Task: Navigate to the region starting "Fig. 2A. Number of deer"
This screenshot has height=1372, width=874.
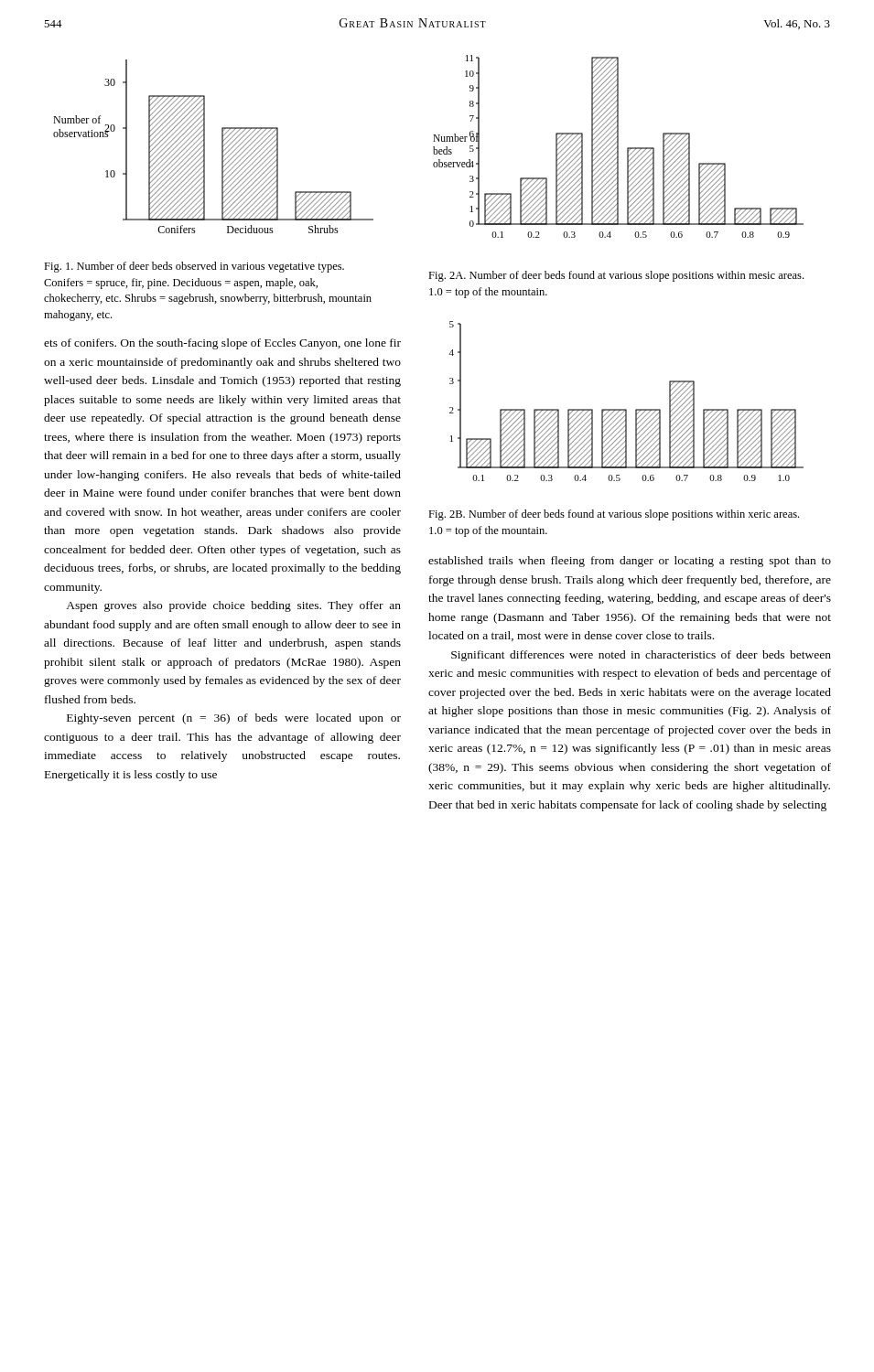Action: [616, 283]
